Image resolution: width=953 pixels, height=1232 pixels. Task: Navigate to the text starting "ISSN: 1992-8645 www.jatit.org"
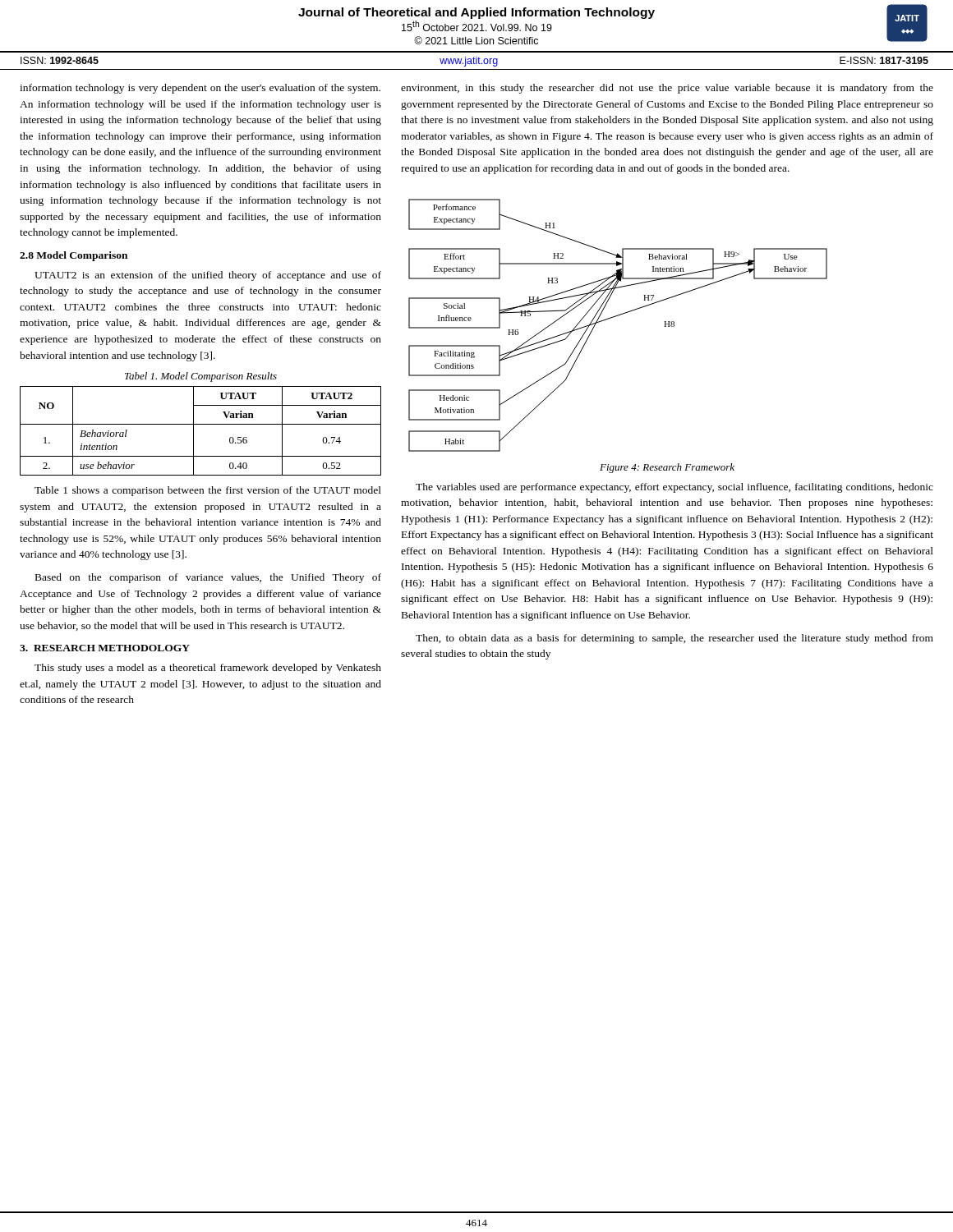tap(474, 61)
